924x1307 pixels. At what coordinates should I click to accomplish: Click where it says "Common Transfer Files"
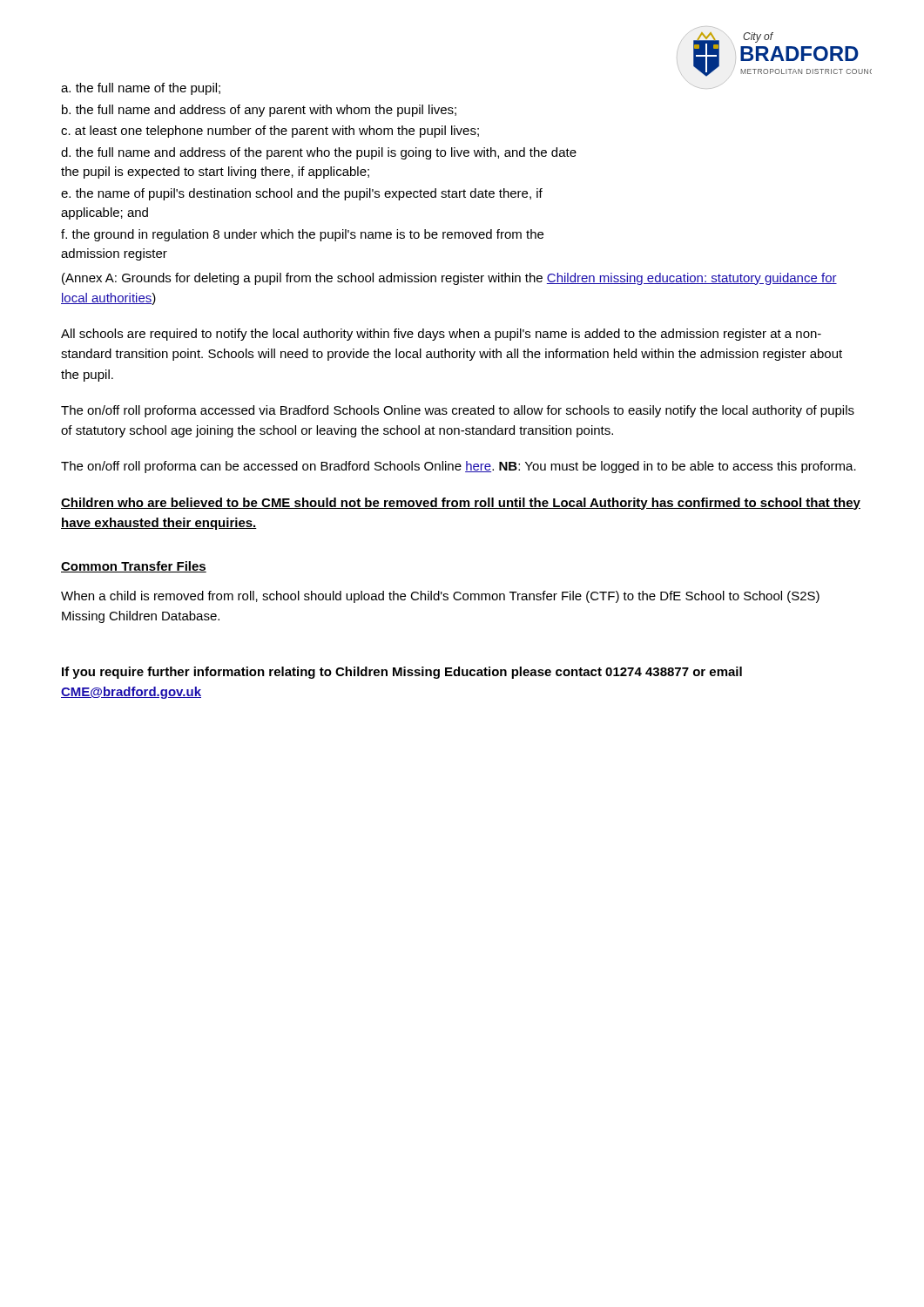[x=134, y=566]
